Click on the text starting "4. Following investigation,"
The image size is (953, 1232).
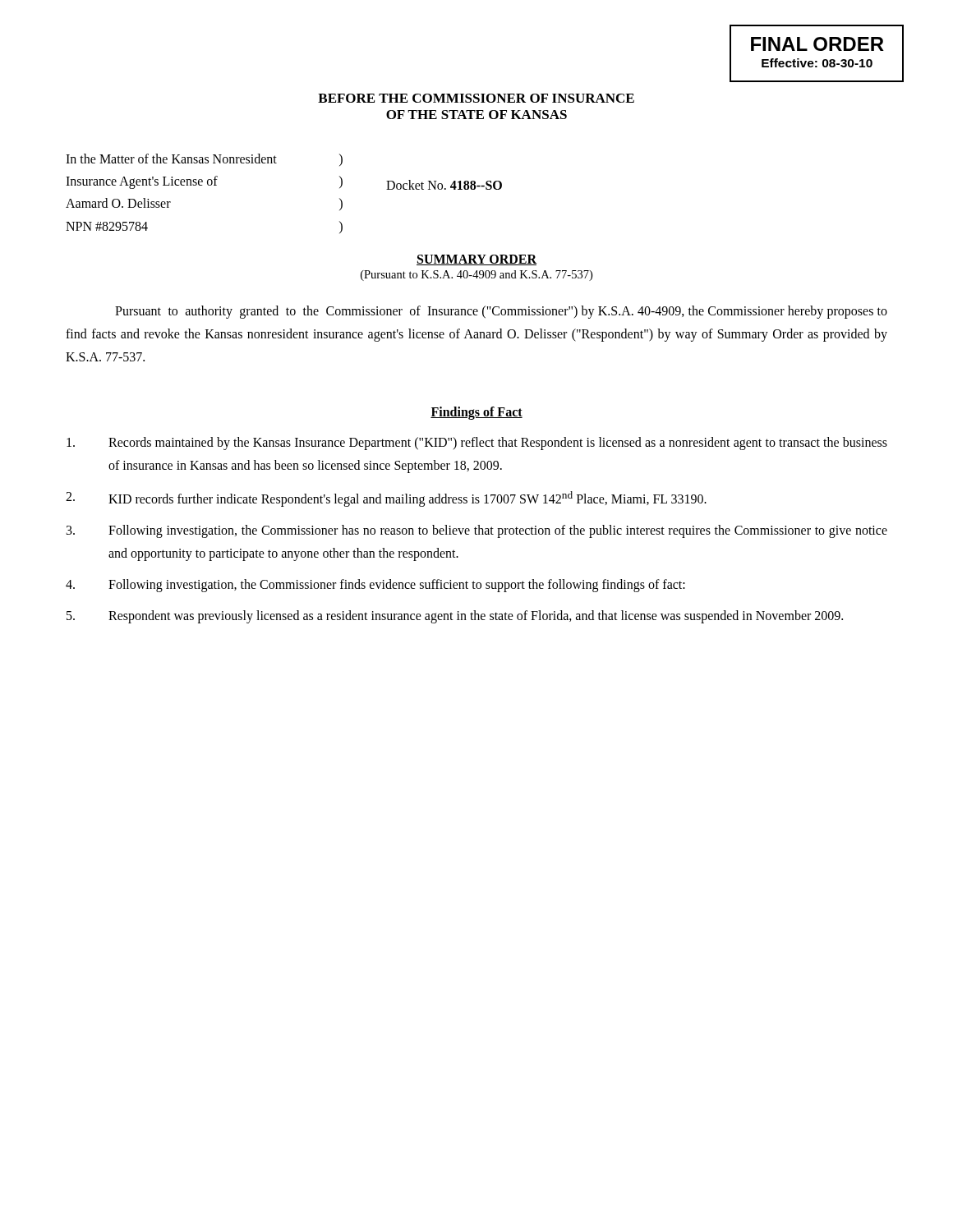point(476,585)
